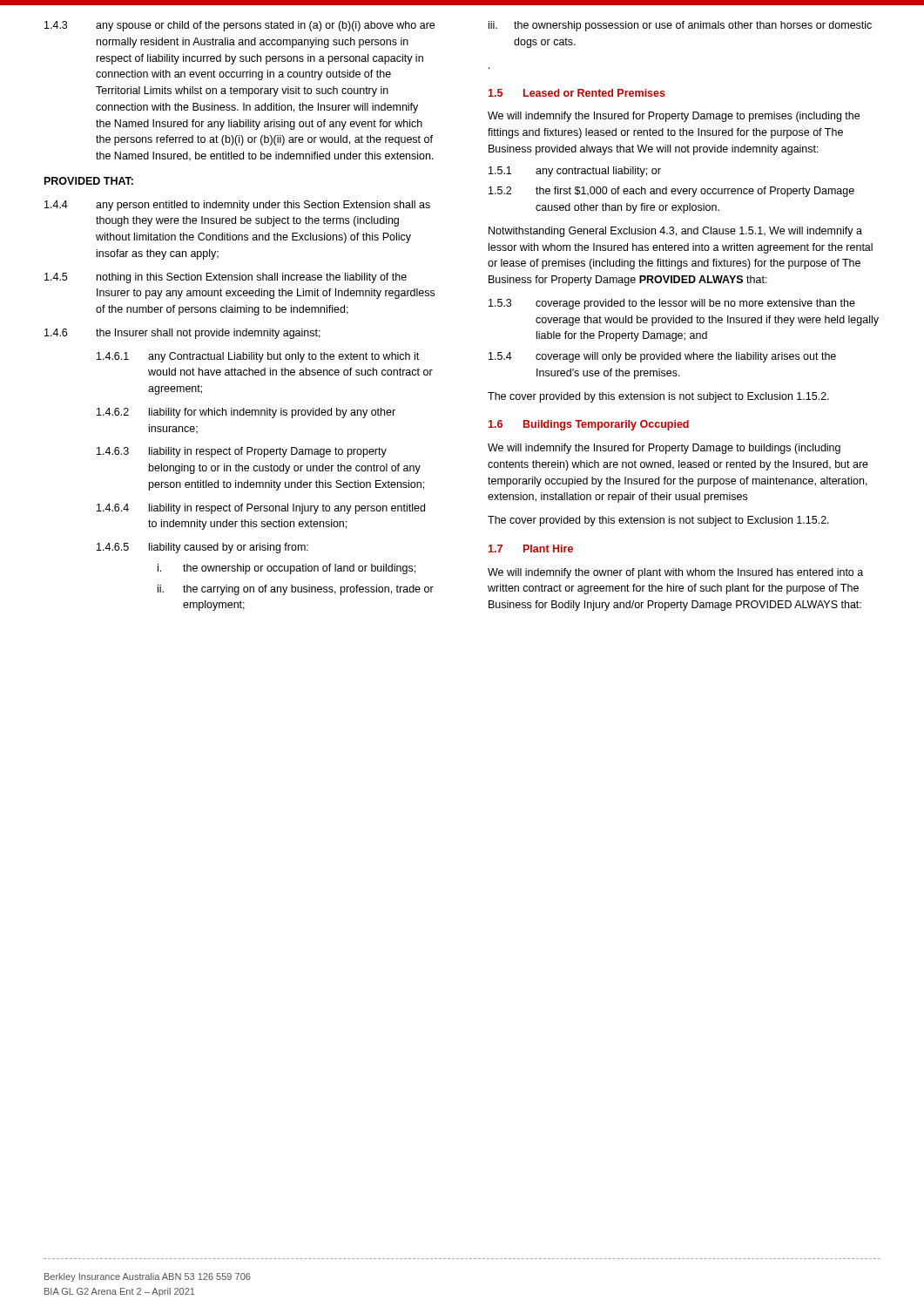Screen dimensions: 1307x924
Task: Click the passage that begins "4.3 any spouse or"
Action: [x=240, y=91]
